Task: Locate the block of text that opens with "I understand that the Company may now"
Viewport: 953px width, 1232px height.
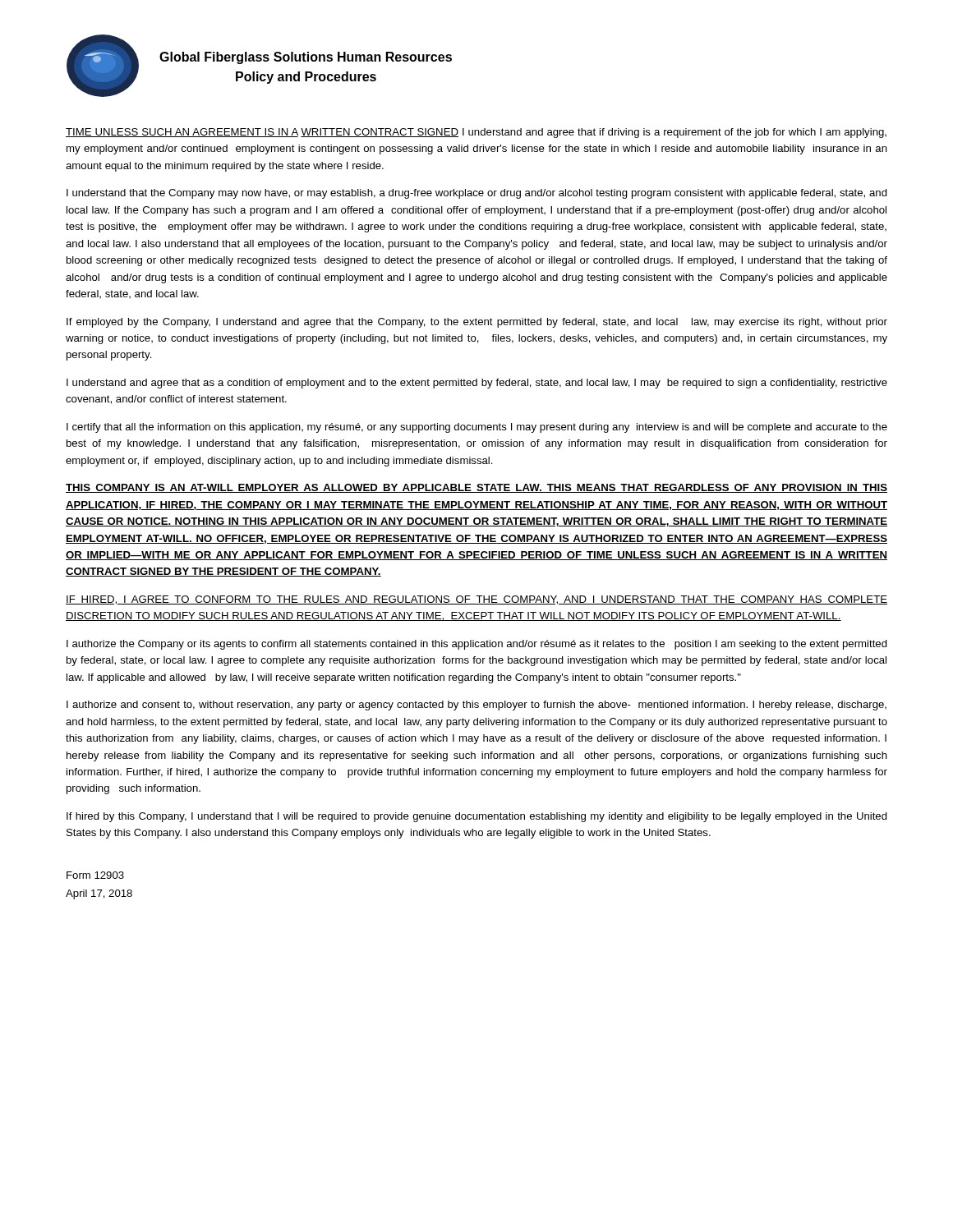Action: coord(476,243)
